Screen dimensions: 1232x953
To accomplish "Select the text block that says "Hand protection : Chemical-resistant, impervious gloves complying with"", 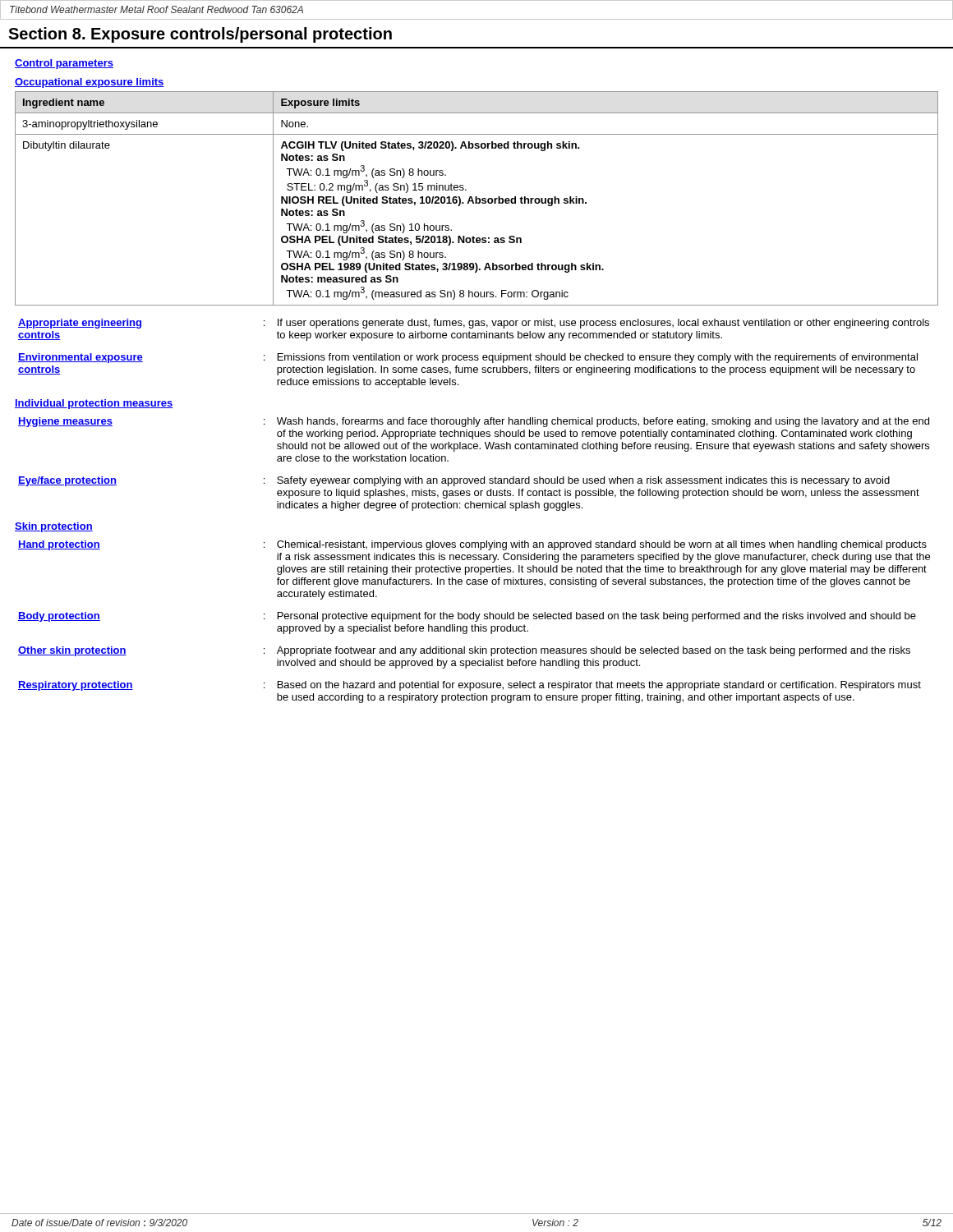I will pos(476,568).
